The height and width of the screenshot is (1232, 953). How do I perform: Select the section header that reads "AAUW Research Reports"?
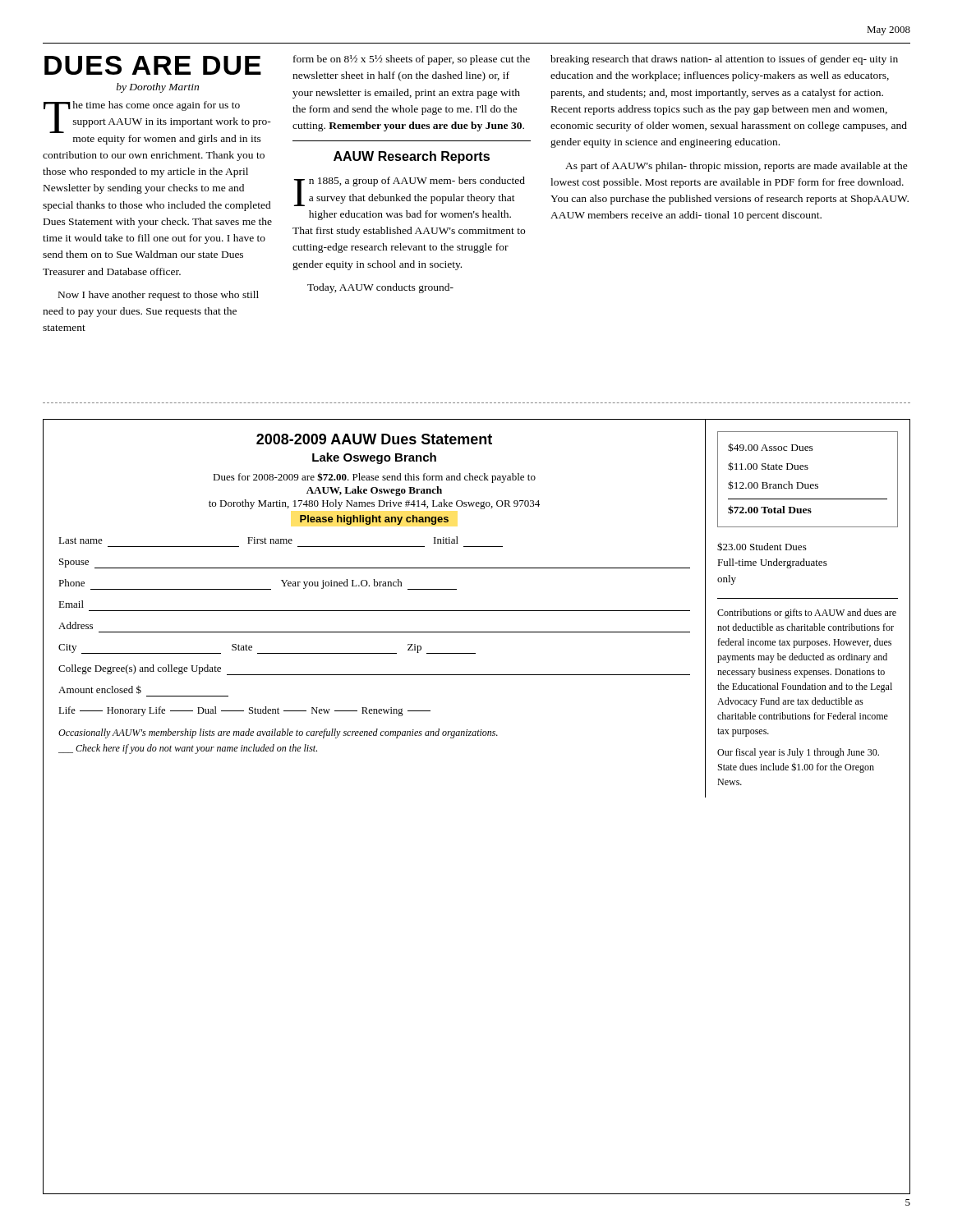pos(412,157)
